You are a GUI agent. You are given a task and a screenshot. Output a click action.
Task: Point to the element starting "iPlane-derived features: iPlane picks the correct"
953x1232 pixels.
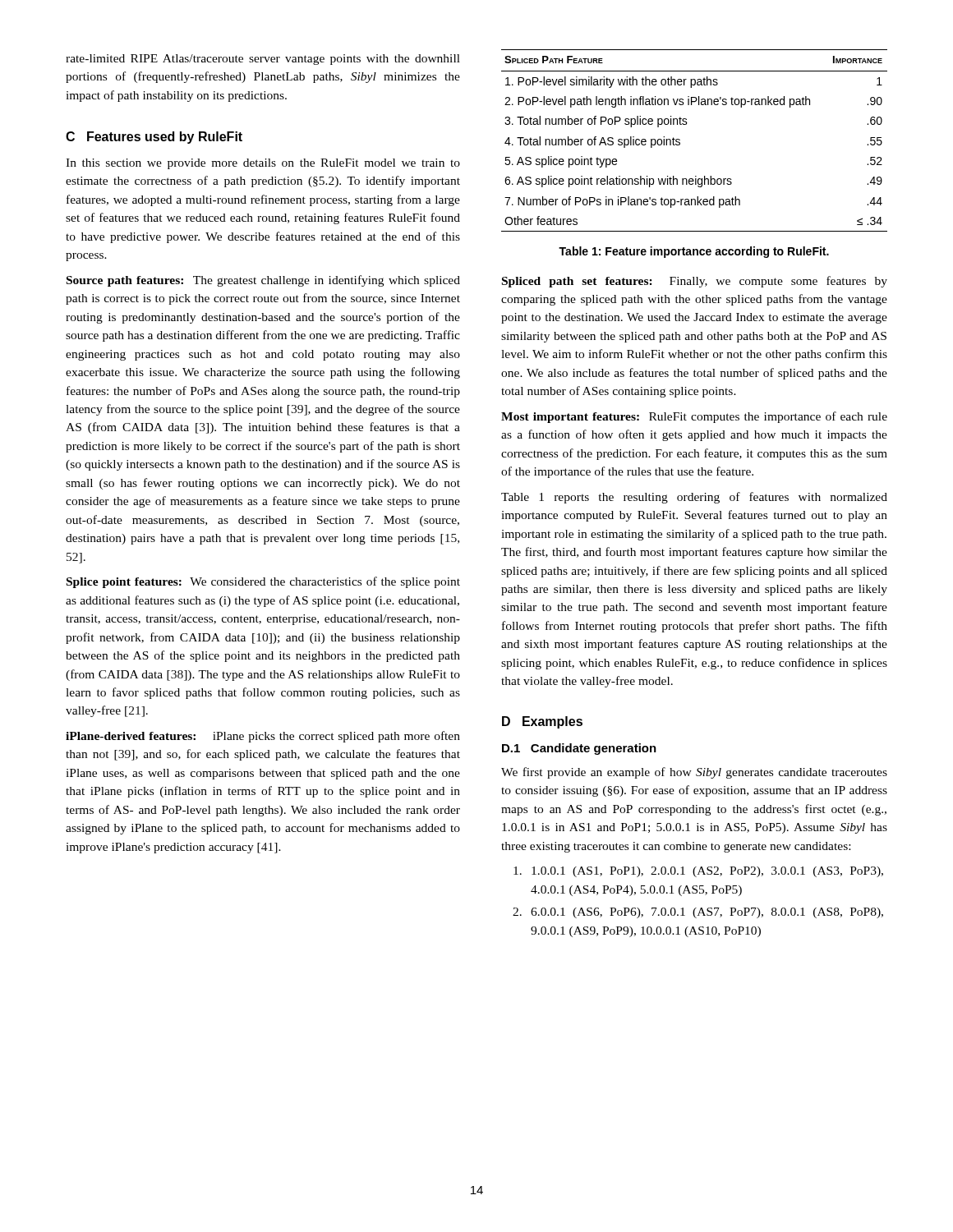[263, 791]
